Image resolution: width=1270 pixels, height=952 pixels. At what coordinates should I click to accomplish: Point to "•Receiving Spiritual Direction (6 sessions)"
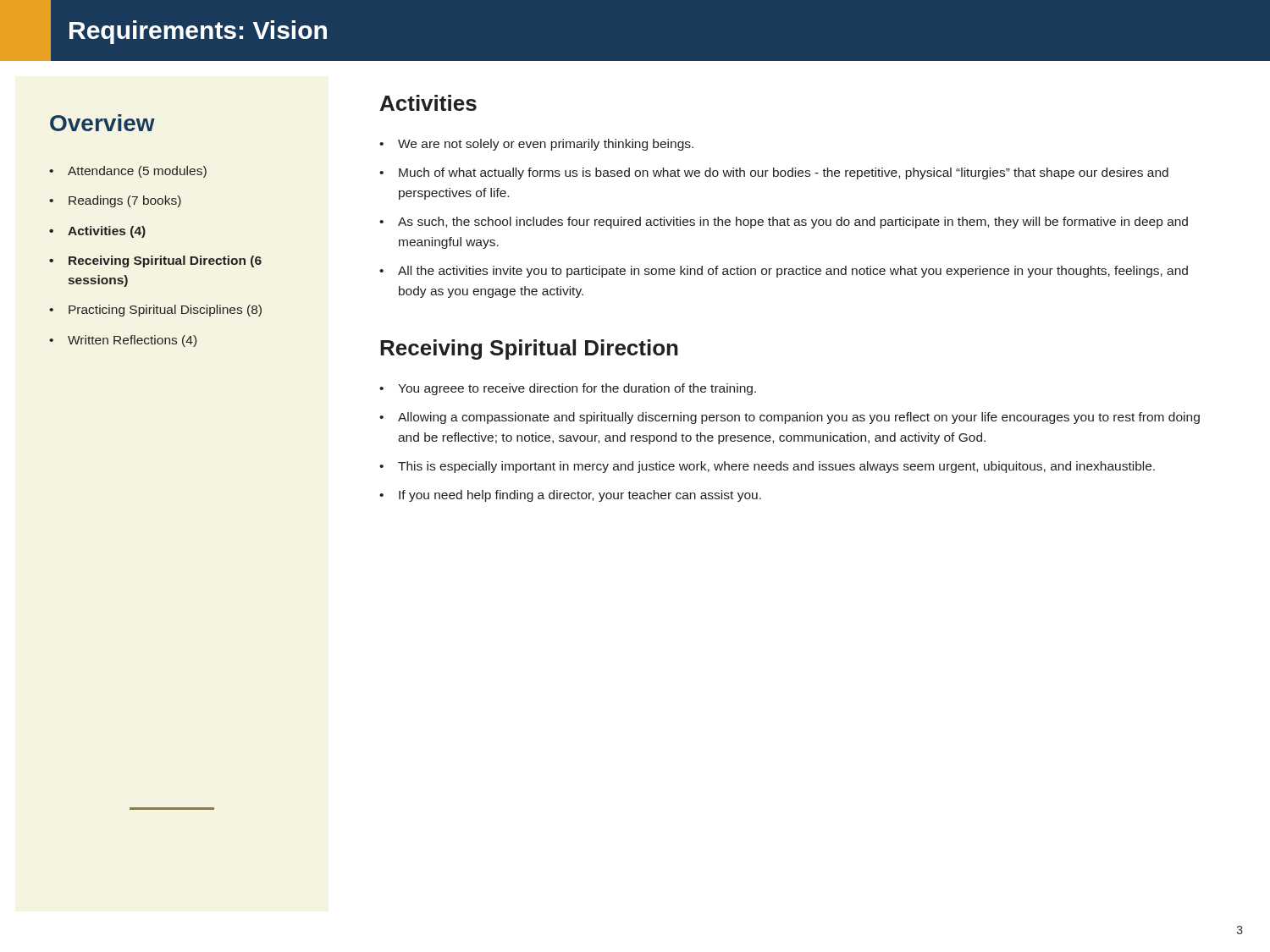coord(174,270)
